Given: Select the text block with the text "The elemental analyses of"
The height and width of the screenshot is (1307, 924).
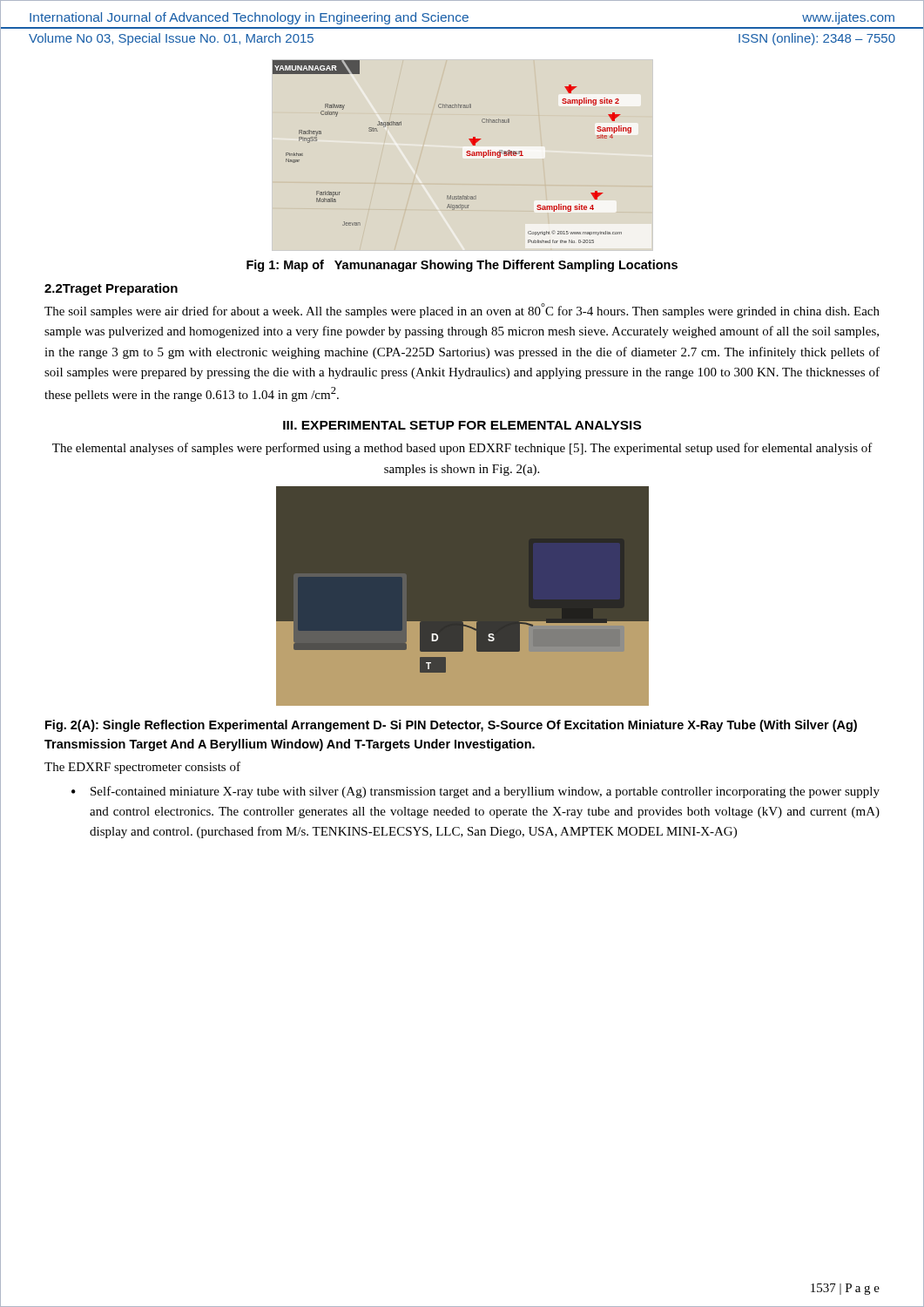Looking at the screenshot, I should (462, 458).
